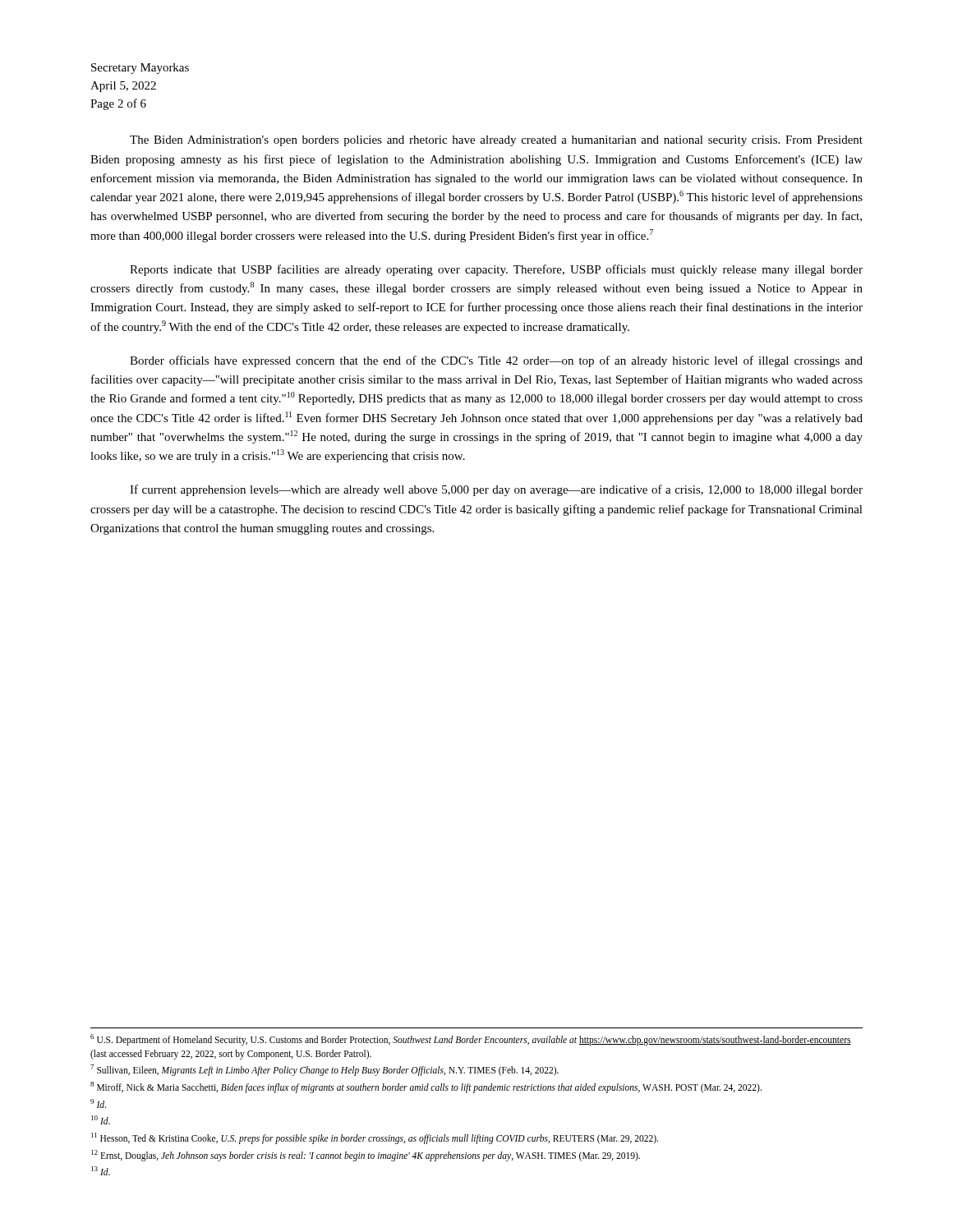The height and width of the screenshot is (1232, 953).
Task: Where does it say "9 Id."?
Action: [98, 1104]
